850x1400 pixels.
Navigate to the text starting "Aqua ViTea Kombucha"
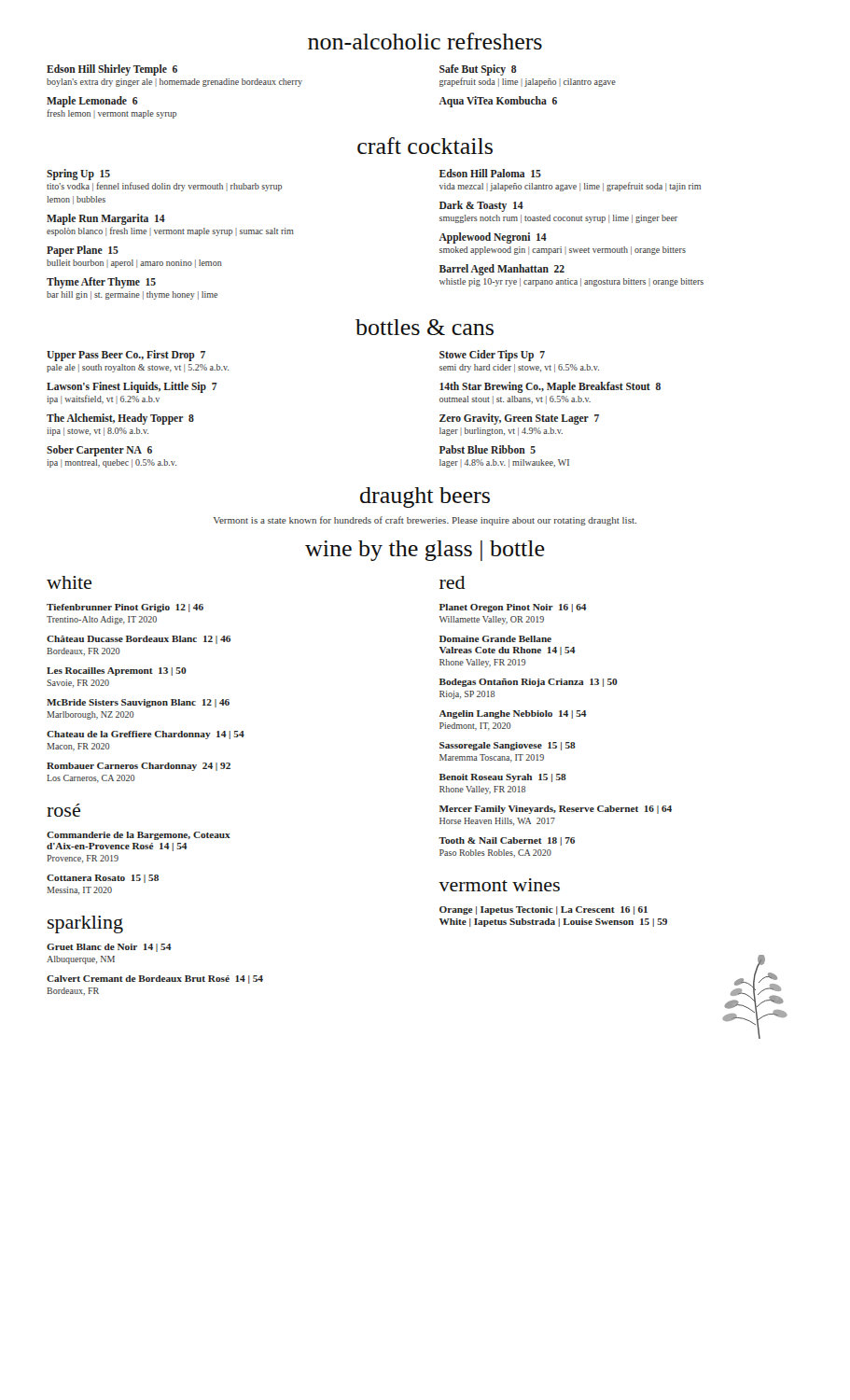[x=498, y=101]
